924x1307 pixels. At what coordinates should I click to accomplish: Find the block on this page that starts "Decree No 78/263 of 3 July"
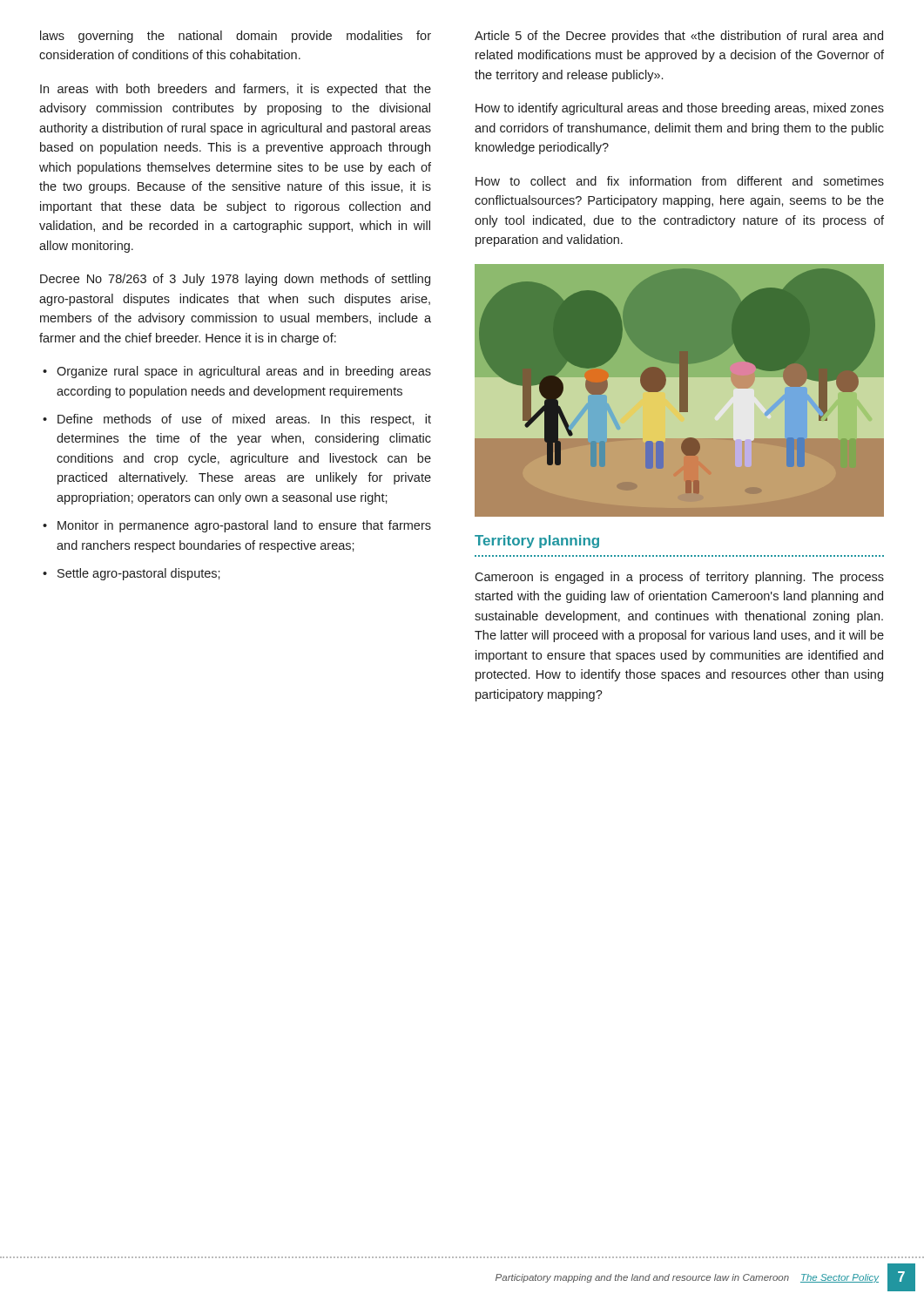[x=235, y=309]
